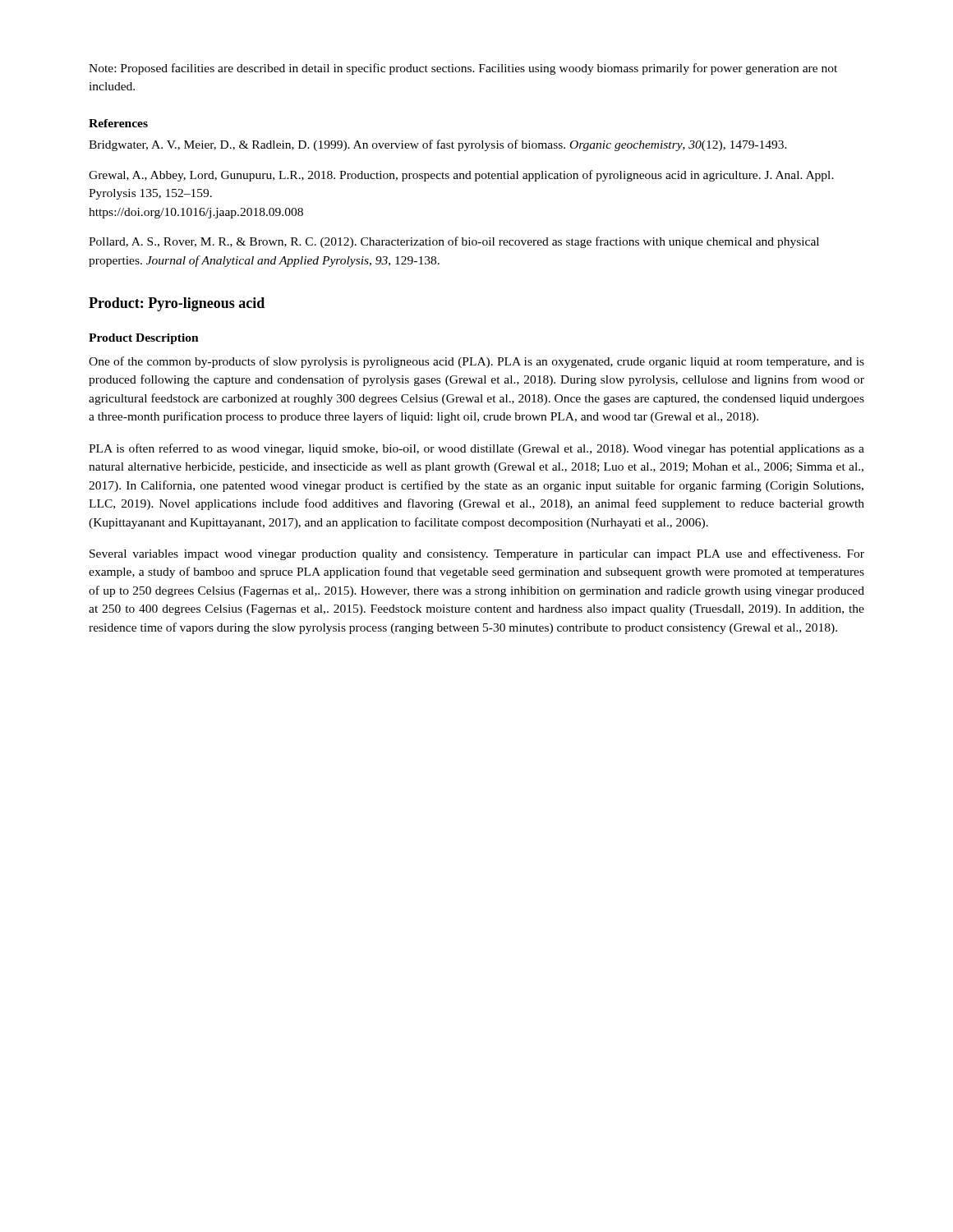Point to the block beginning "Several variables impact wood vinegar production quality"

pos(476,590)
